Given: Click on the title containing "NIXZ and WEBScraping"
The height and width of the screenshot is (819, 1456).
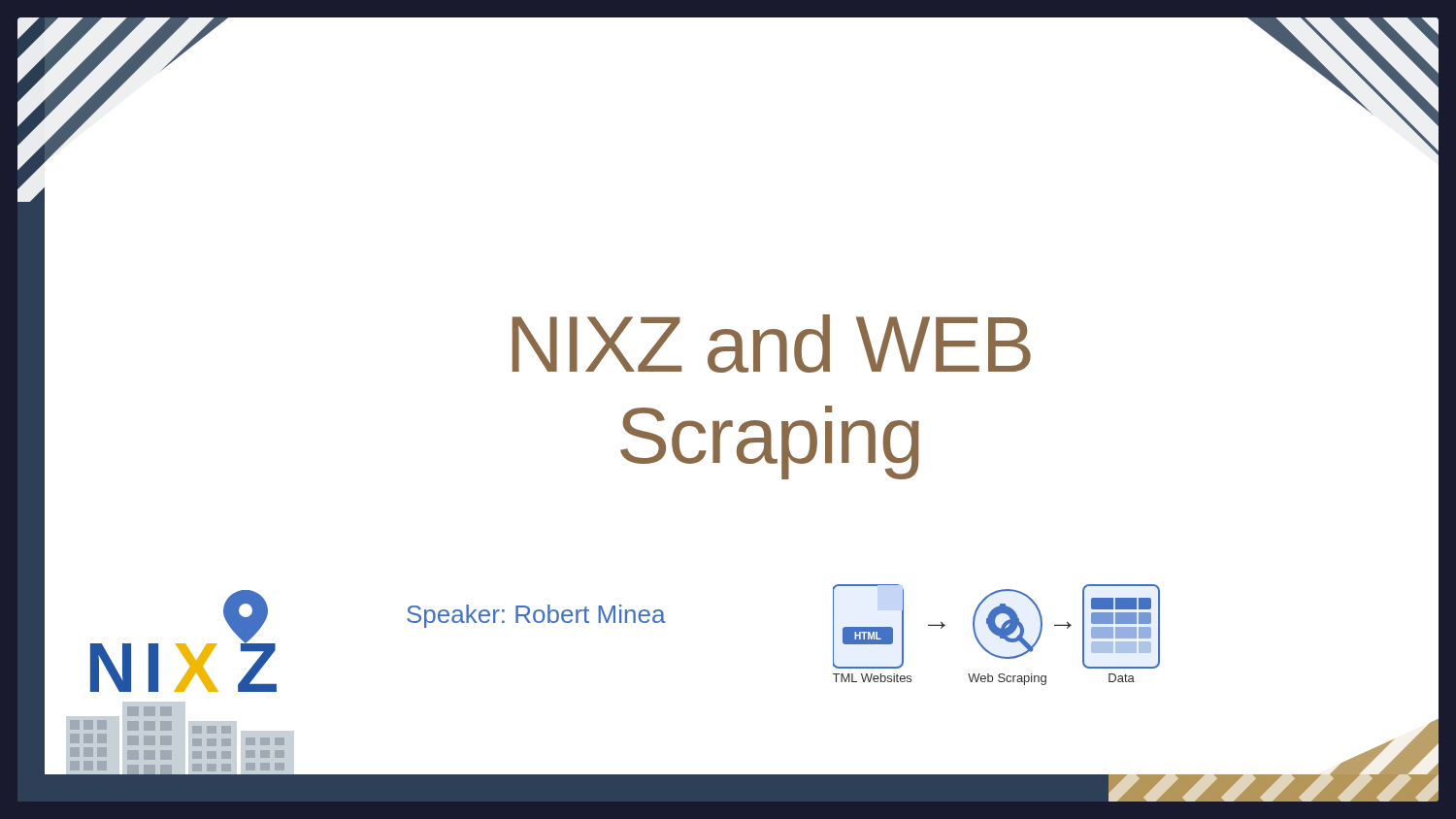Looking at the screenshot, I should tap(770, 390).
